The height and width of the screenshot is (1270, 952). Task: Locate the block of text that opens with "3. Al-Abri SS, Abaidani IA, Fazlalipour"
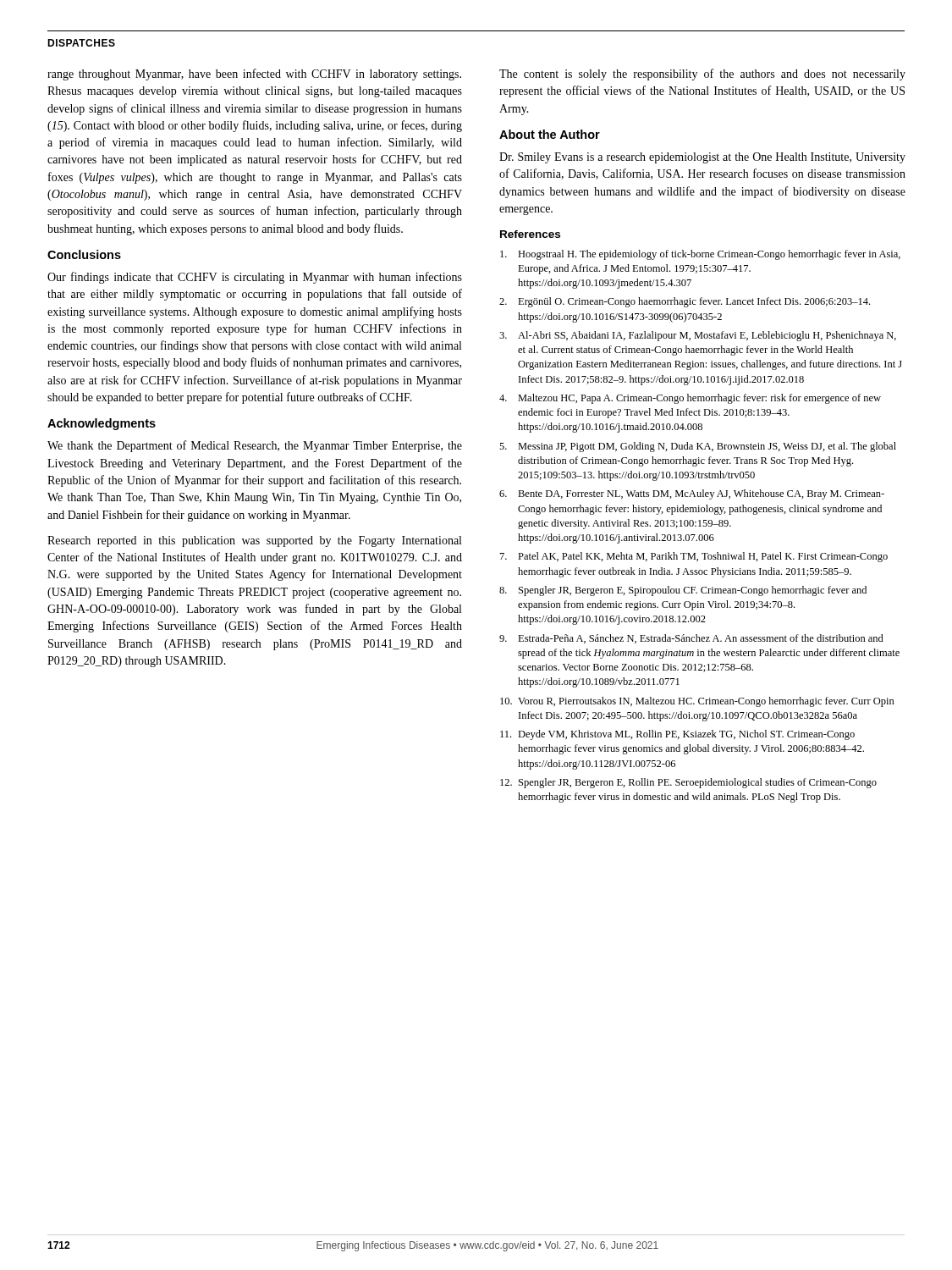[702, 358]
